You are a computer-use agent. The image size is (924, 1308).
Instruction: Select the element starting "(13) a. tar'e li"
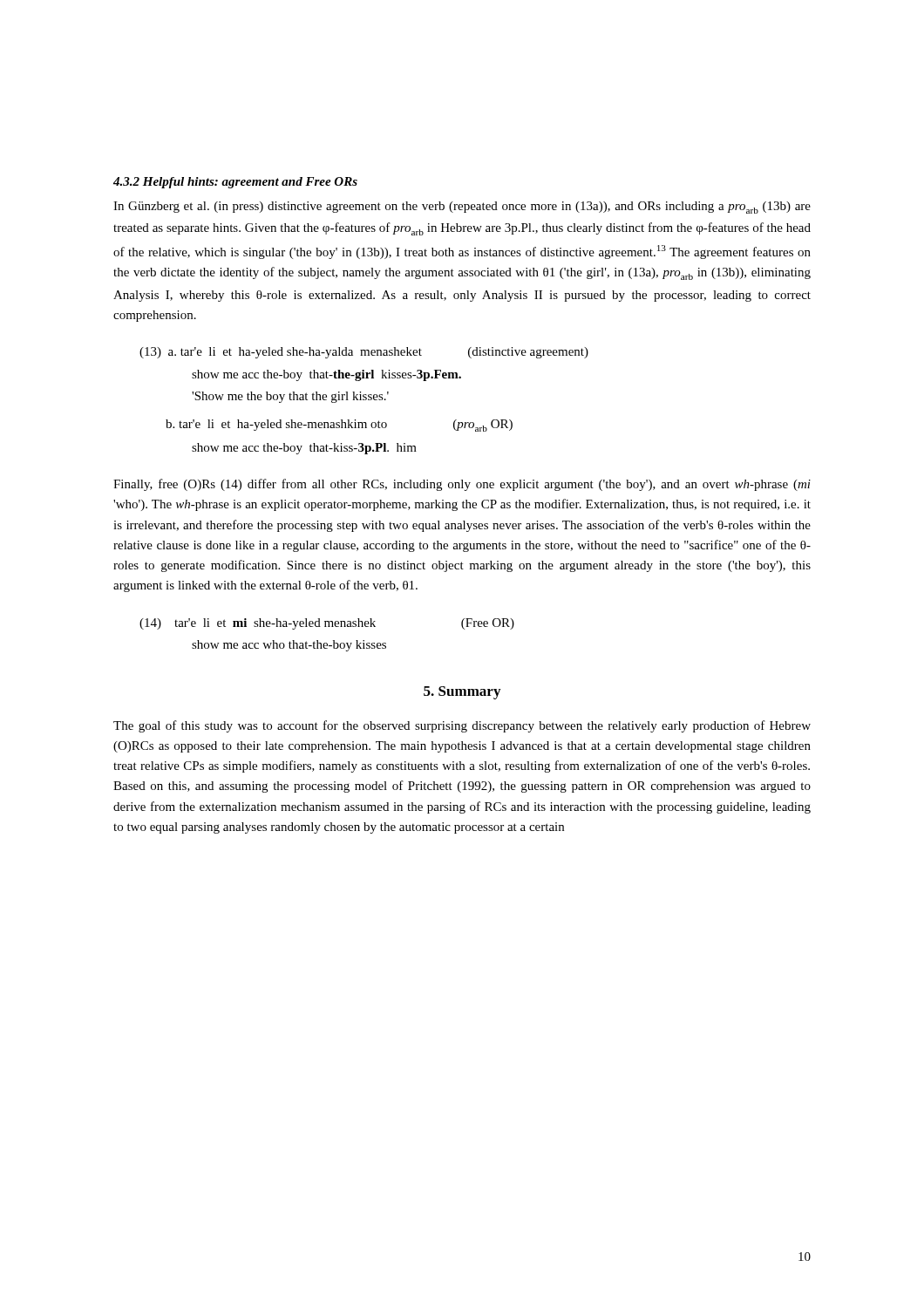pyautogui.click(x=364, y=353)
